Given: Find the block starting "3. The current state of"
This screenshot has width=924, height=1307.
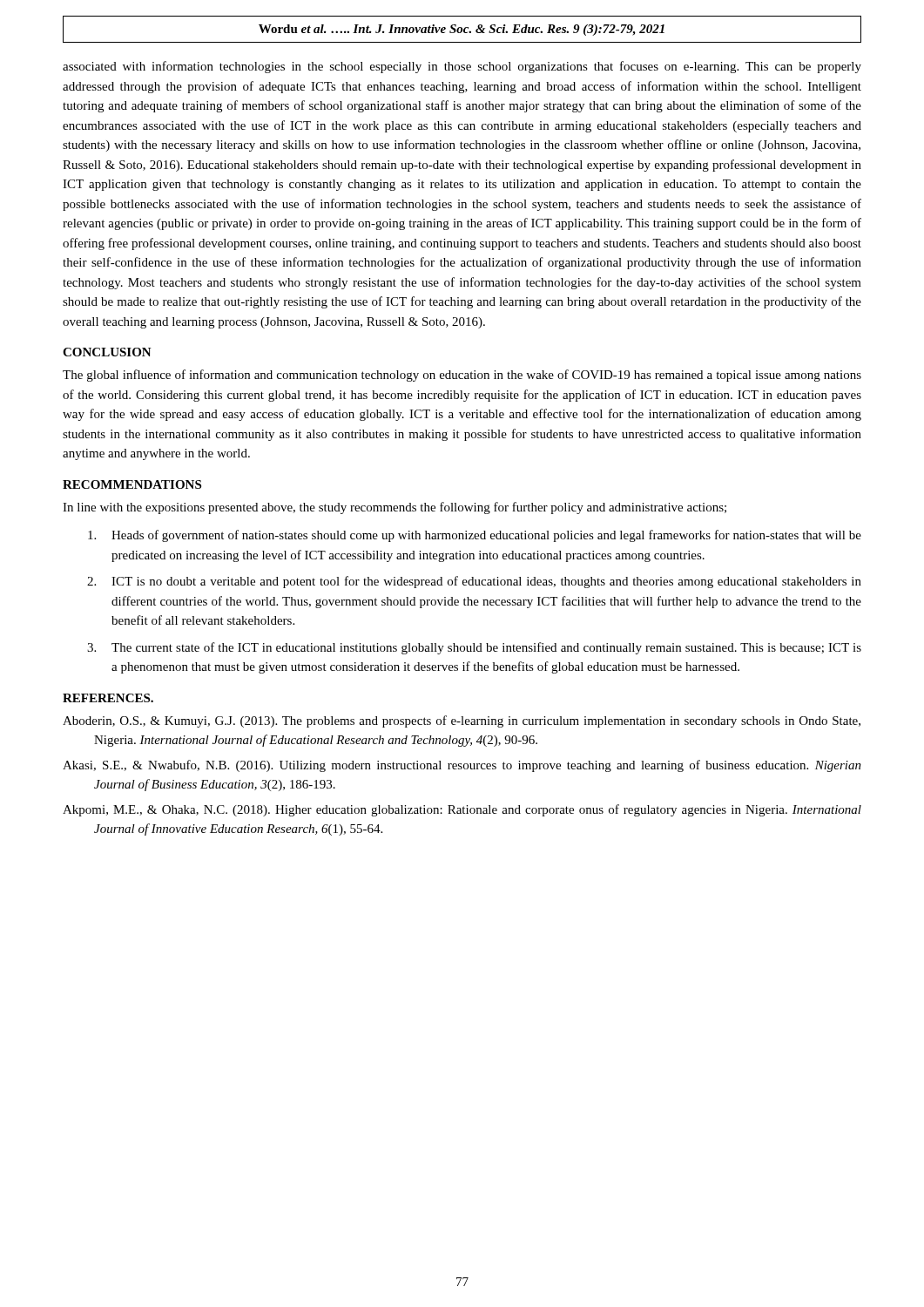Looking at the screenshot, I should tap(462, 657).
